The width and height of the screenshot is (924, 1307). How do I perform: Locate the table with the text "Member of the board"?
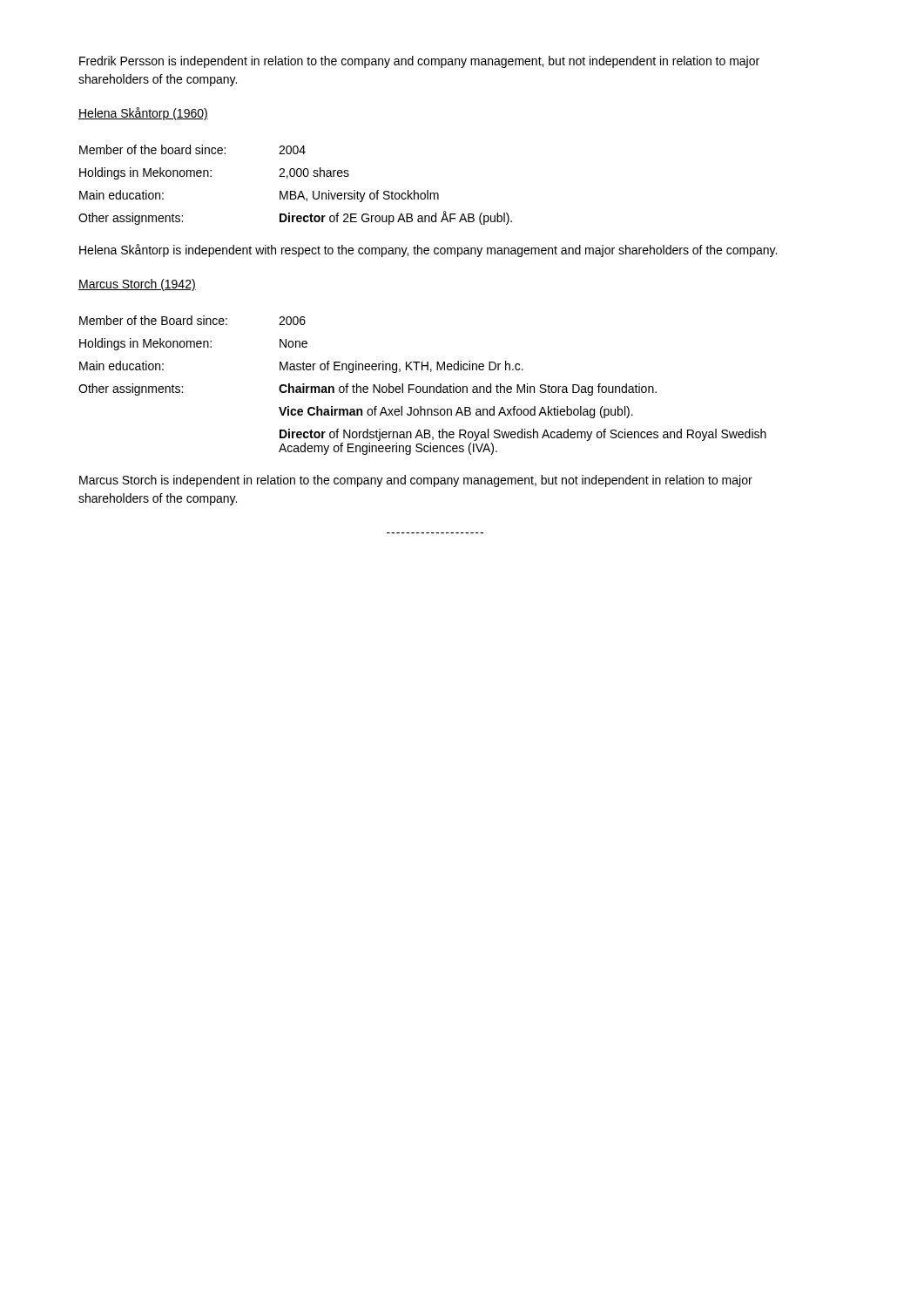coord(435,184)
